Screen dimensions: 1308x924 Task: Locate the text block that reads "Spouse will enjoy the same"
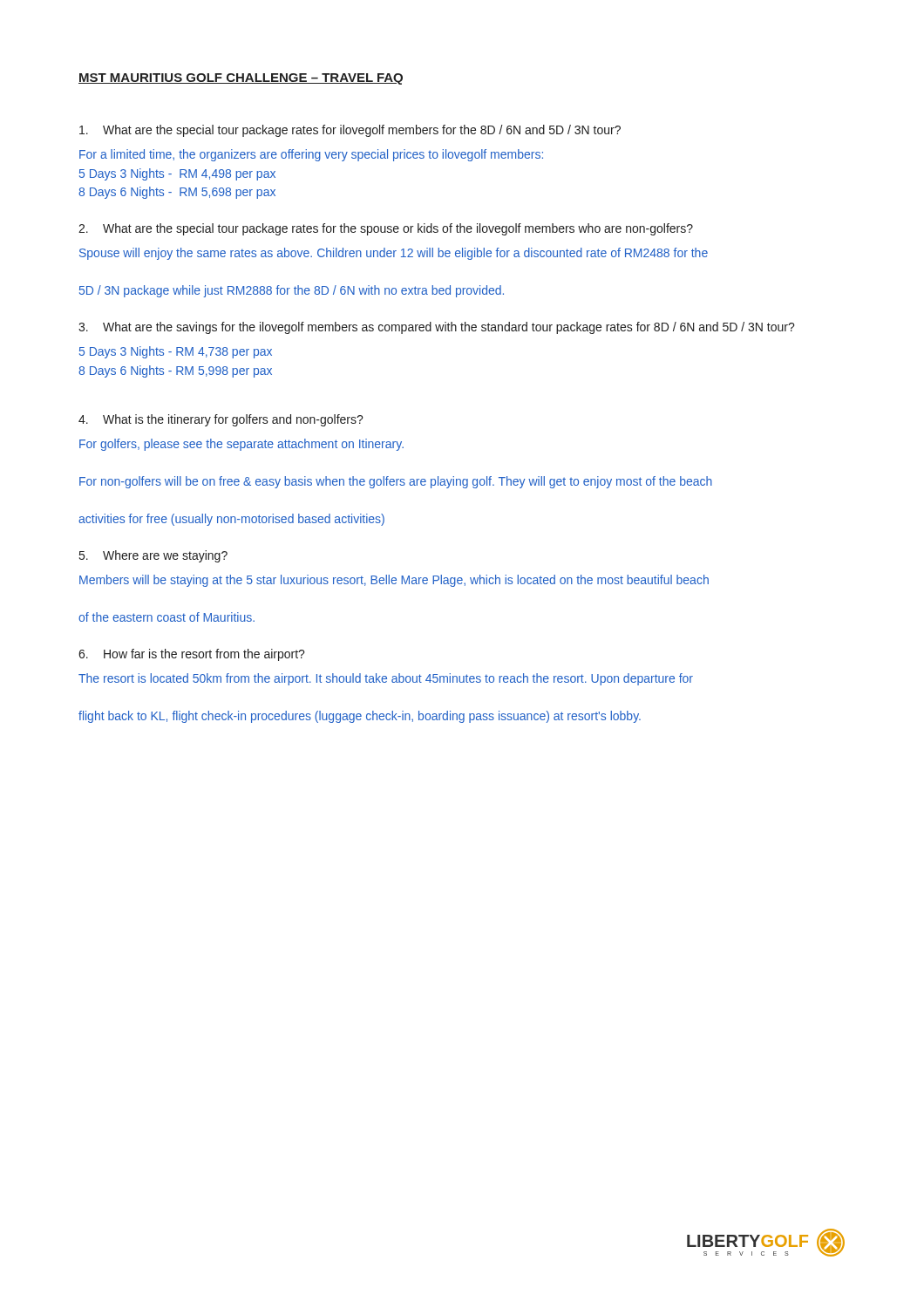point(394,254)
